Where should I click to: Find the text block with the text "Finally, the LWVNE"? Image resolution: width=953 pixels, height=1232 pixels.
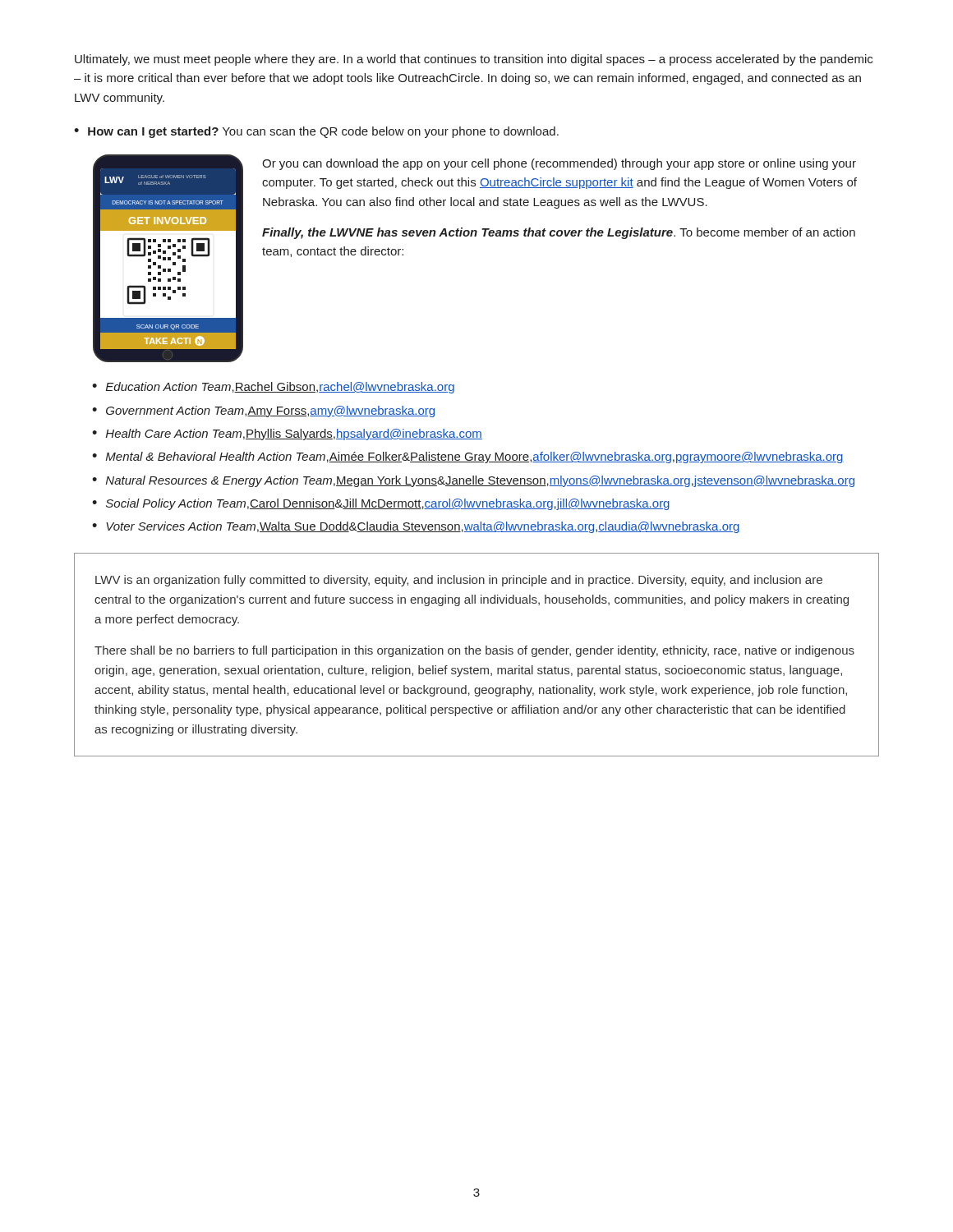559,241
